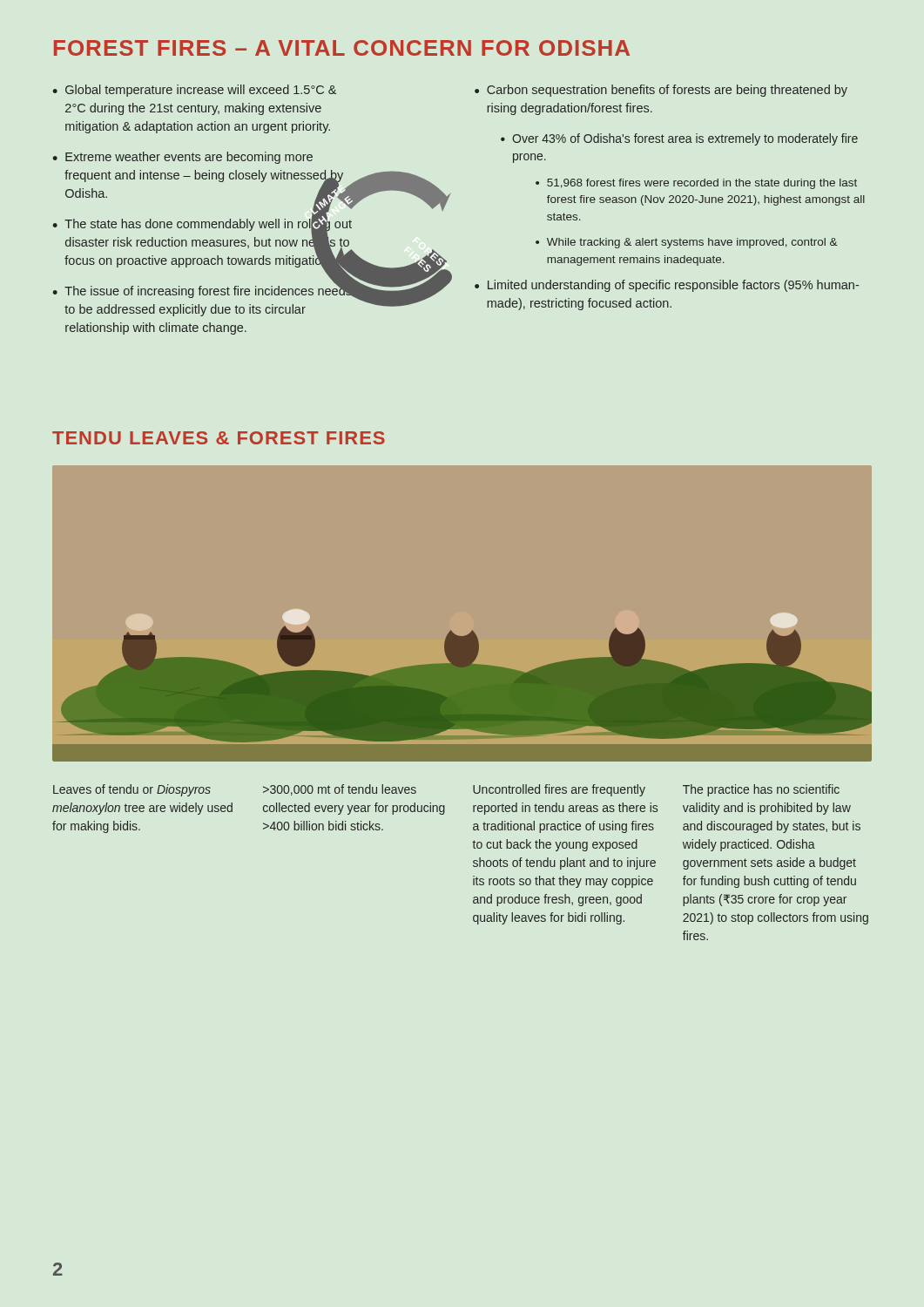Locate the list item with the text "• Global temperature increase will exceed 1.5°C"
924x1307 pixels.
point(202,108)
